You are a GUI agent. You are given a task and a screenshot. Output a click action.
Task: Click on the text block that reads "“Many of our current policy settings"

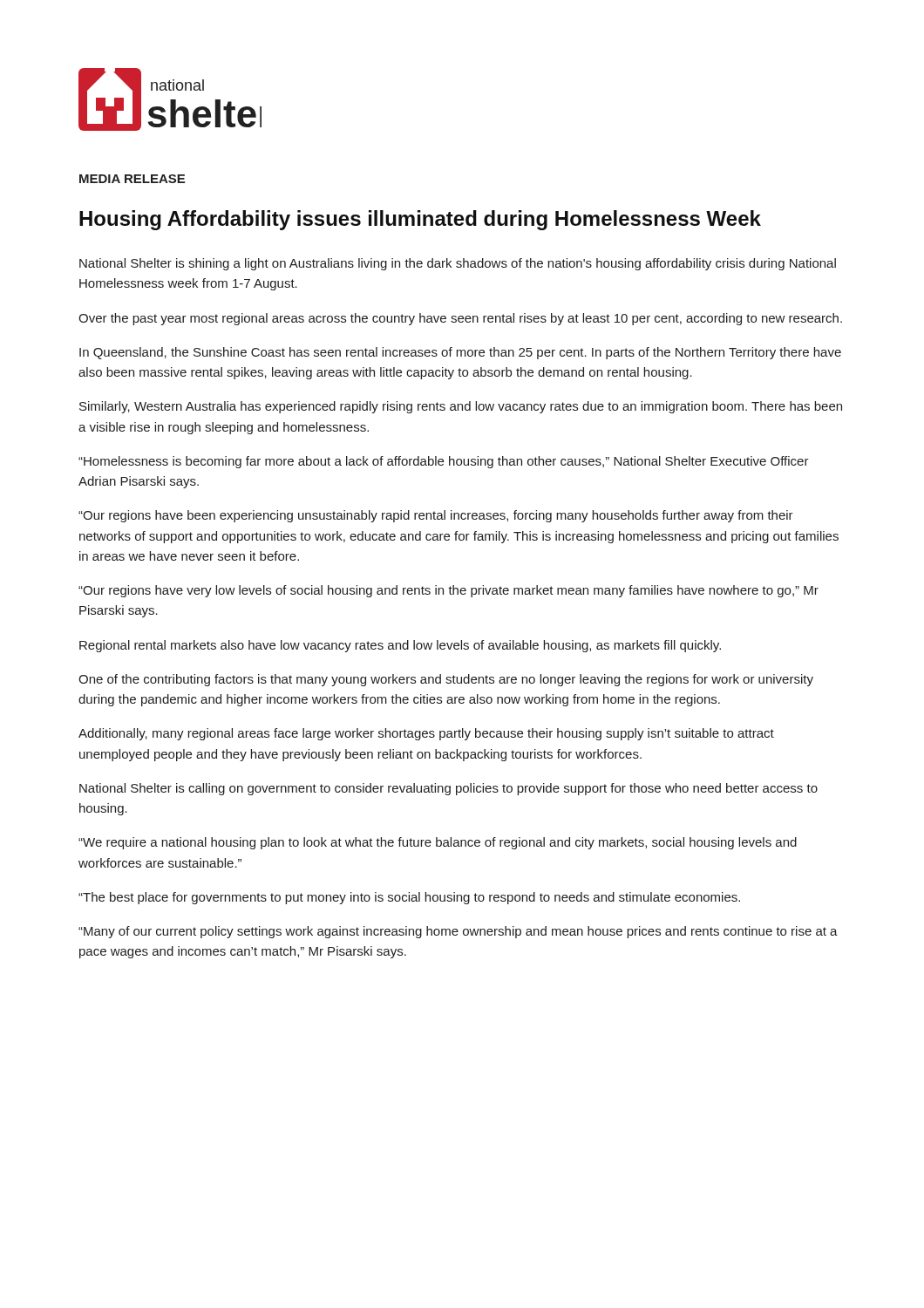pos(458,941)
